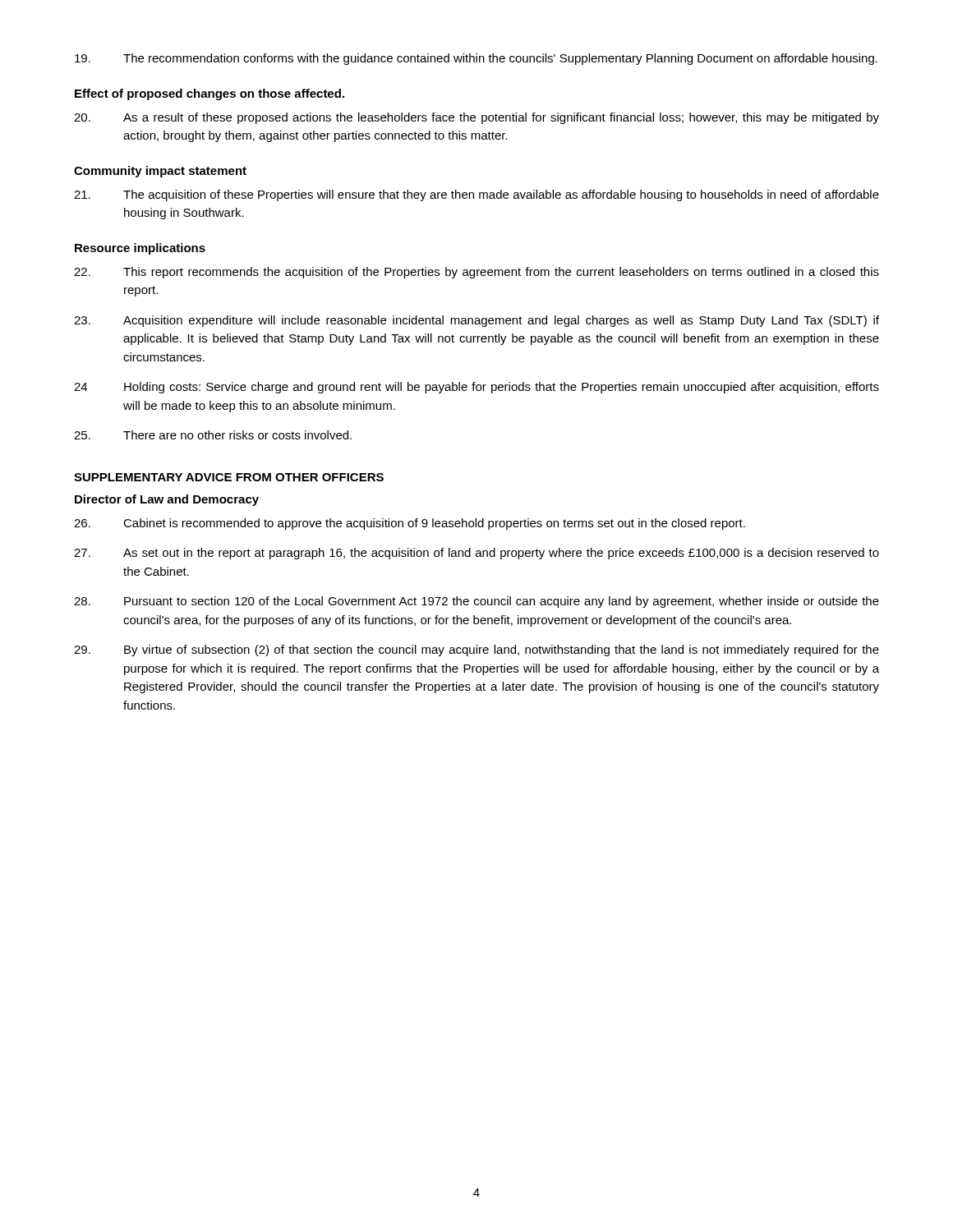Viewport: 953px width, 1232px height.
Task: Click the passage that begins "26. Cabinet is recommended to approve"
Action: pos(476,523)
